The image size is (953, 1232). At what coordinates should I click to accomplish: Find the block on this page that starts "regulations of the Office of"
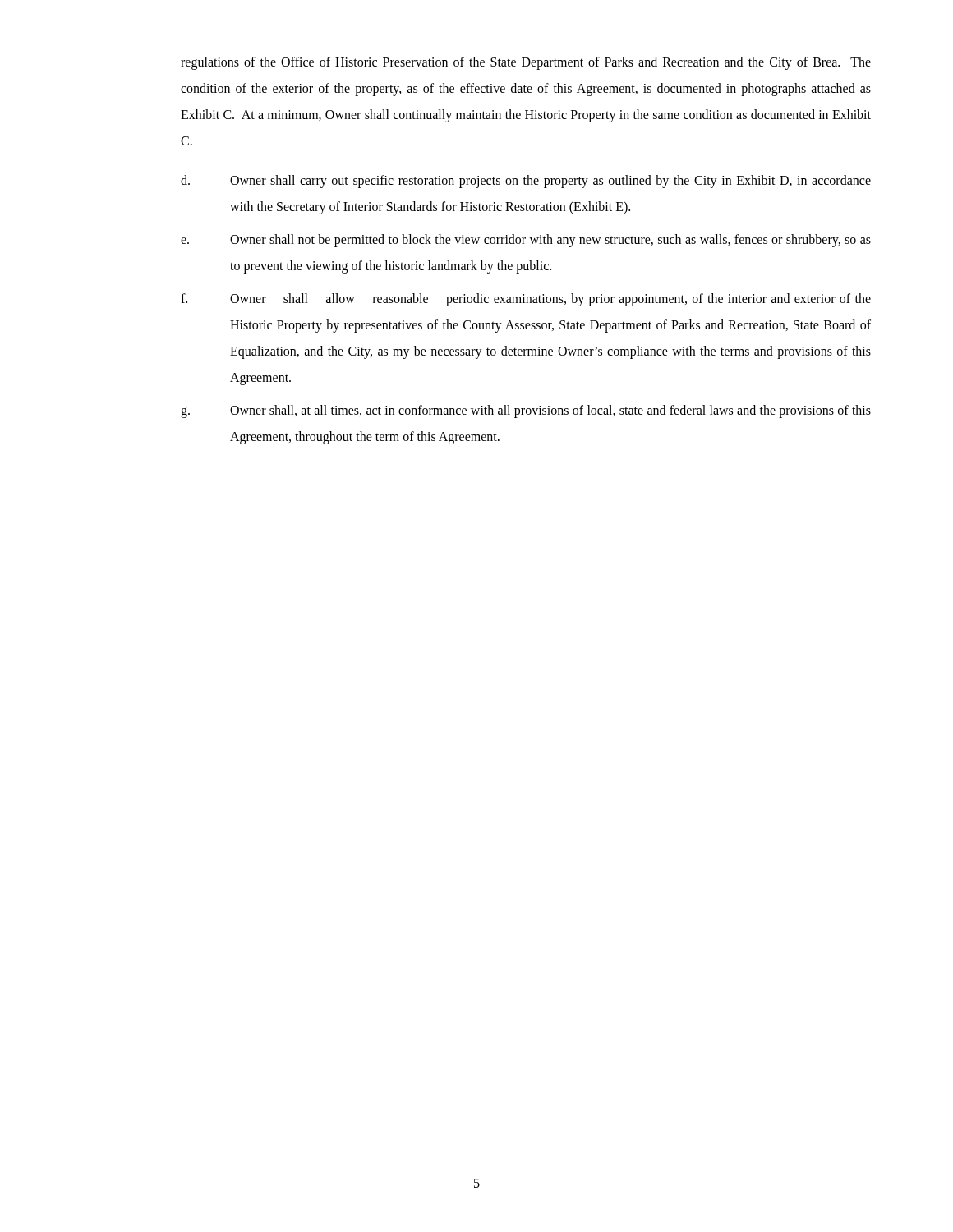pyautogui.click(x=526, y=101)
